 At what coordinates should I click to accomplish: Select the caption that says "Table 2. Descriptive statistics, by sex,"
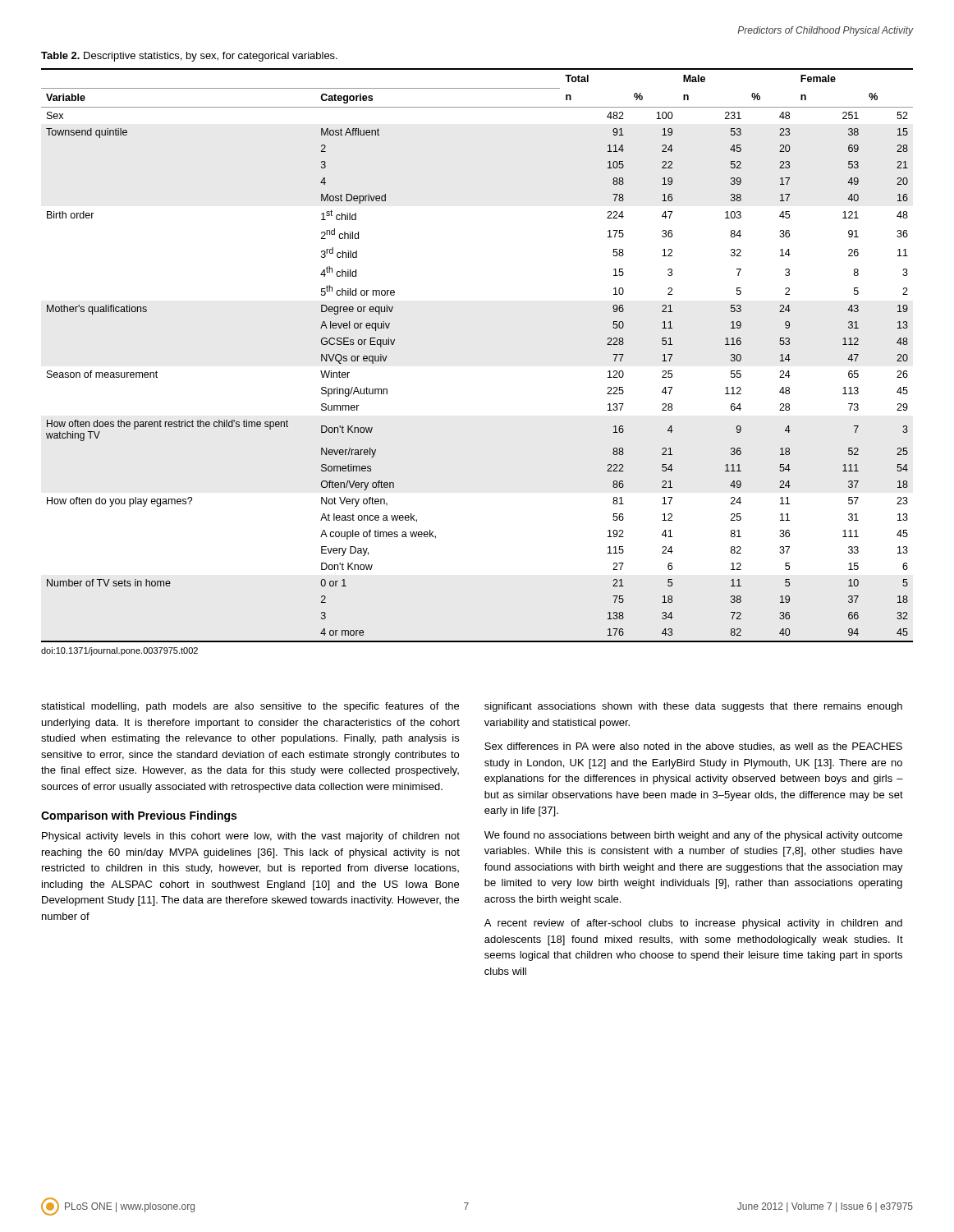(x=190, y=55)
